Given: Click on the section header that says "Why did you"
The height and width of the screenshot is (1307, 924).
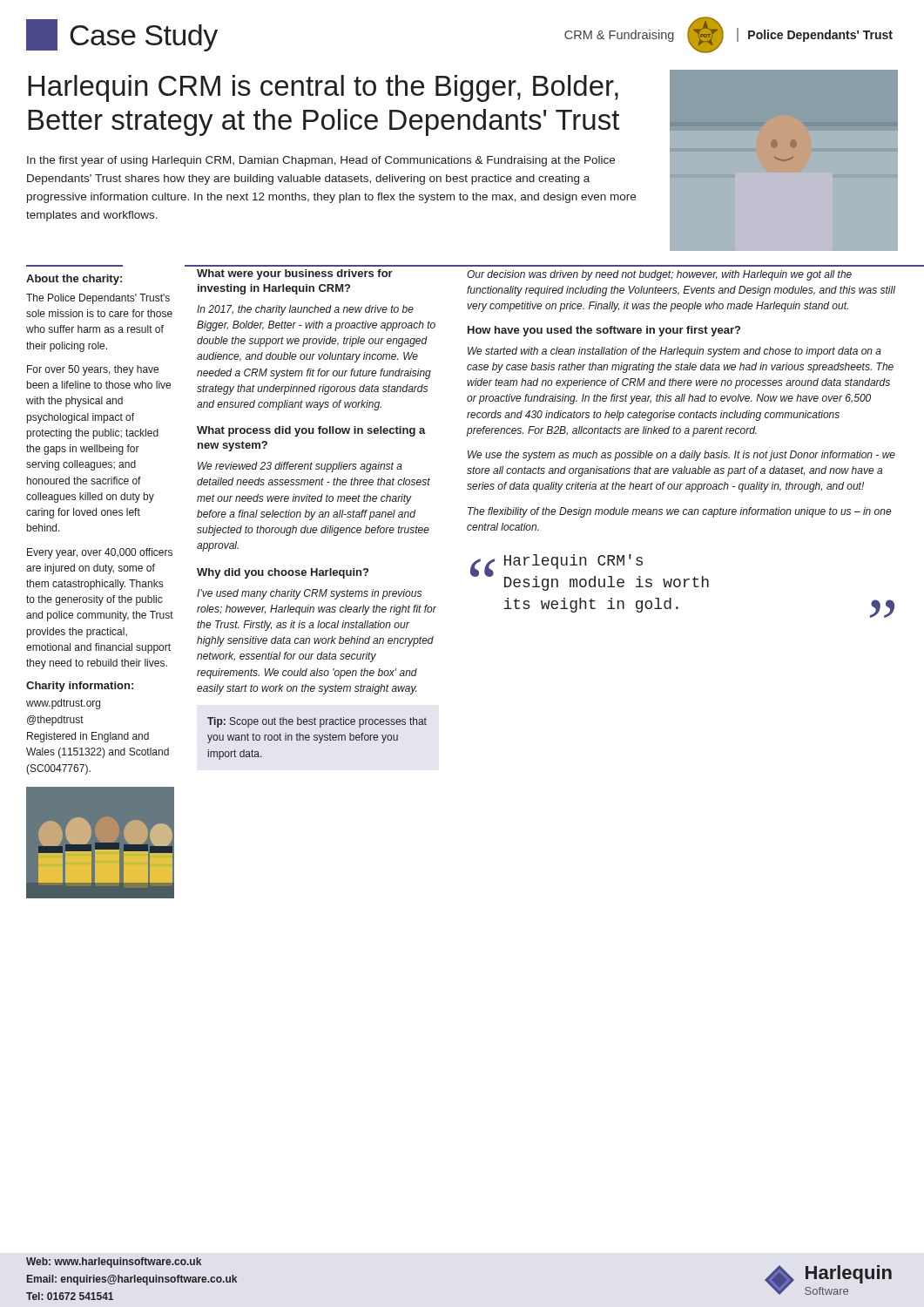Looking at the screenshot, I should click(x=283, y=572).
